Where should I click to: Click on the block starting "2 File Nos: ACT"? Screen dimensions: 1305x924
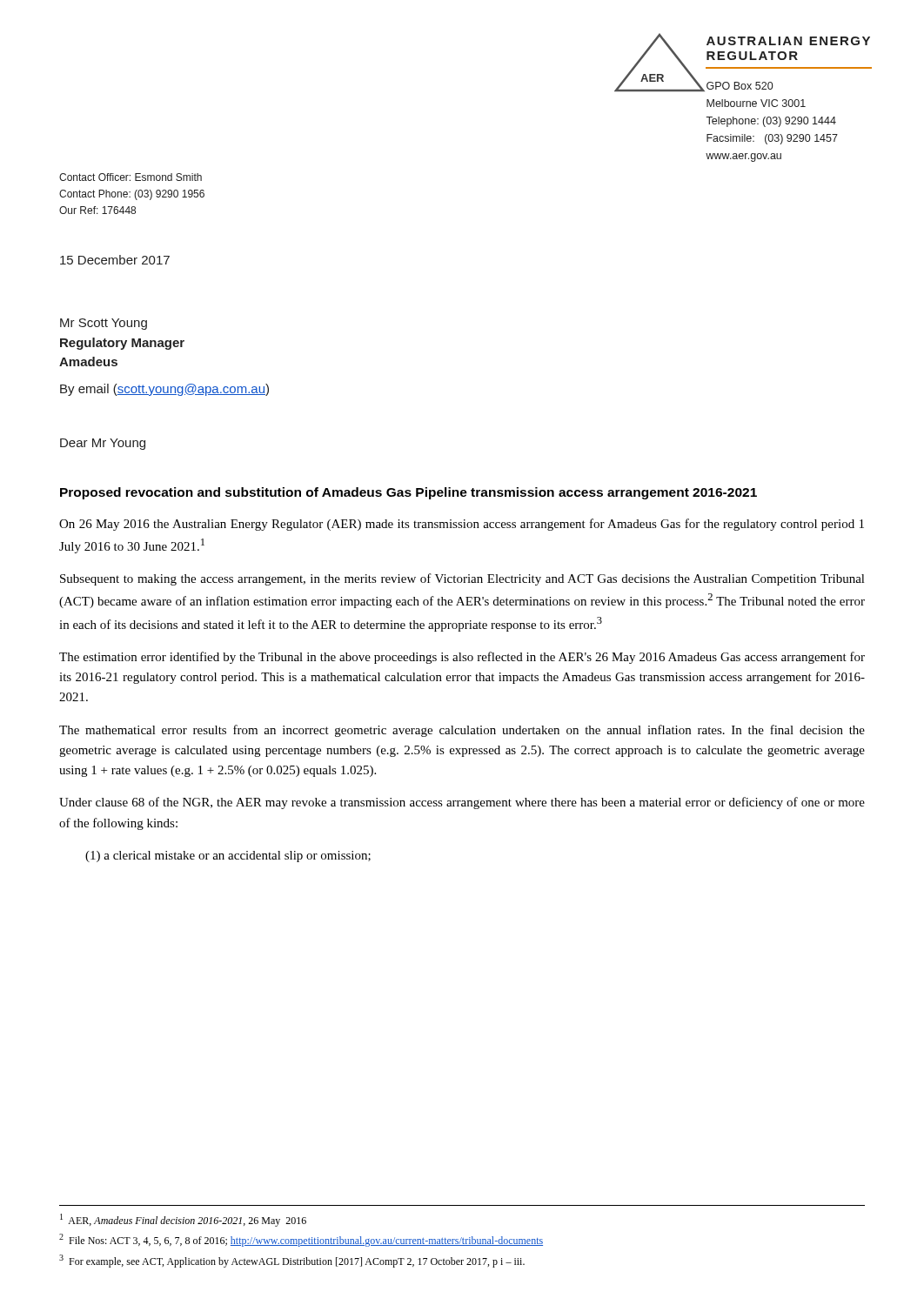click(x=301, y=1239)
